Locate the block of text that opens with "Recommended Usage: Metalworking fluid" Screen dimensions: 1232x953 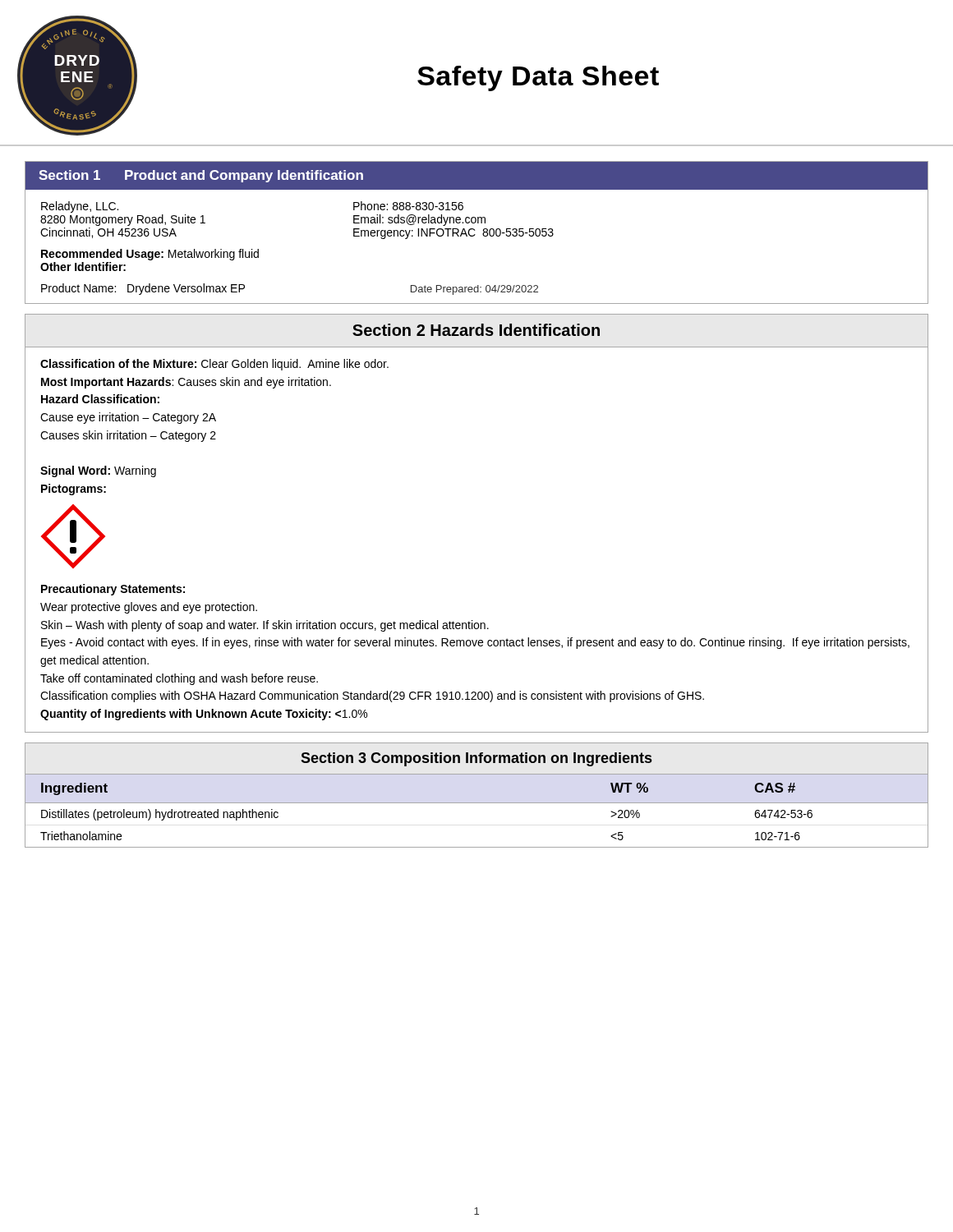point(150,260)
